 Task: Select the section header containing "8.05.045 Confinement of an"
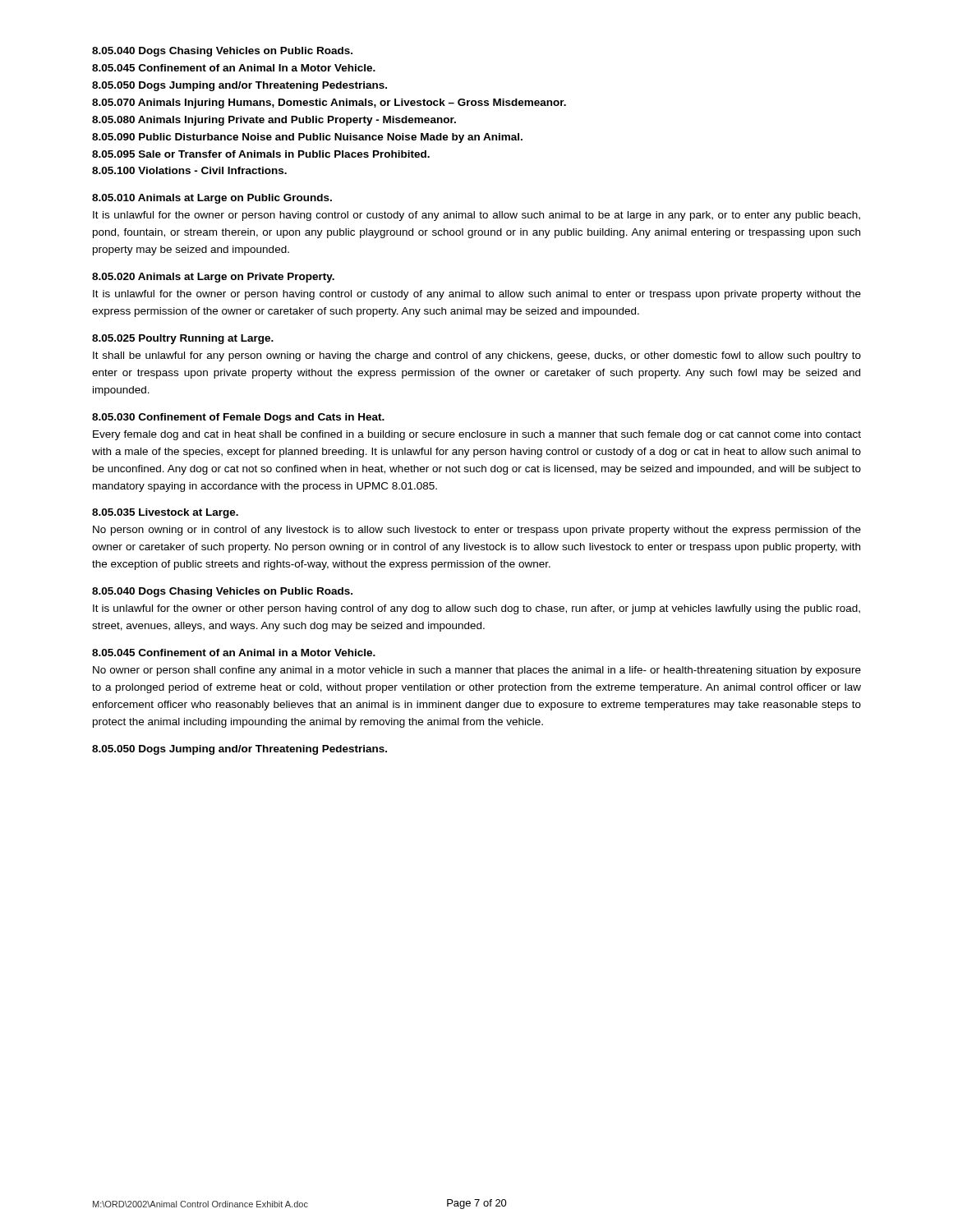tap(234, 653)
